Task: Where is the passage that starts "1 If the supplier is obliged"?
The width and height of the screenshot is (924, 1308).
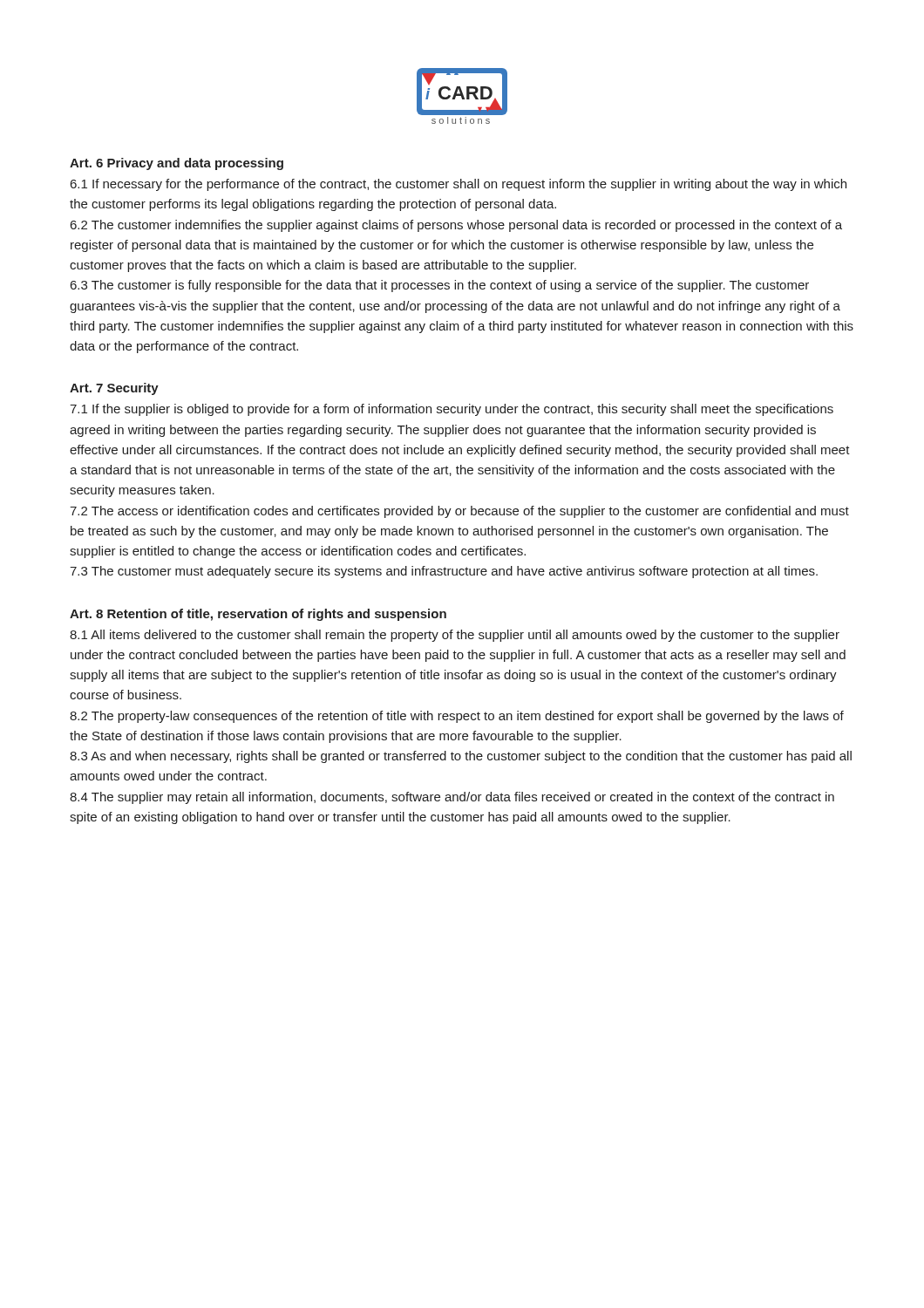Action: 452,410
